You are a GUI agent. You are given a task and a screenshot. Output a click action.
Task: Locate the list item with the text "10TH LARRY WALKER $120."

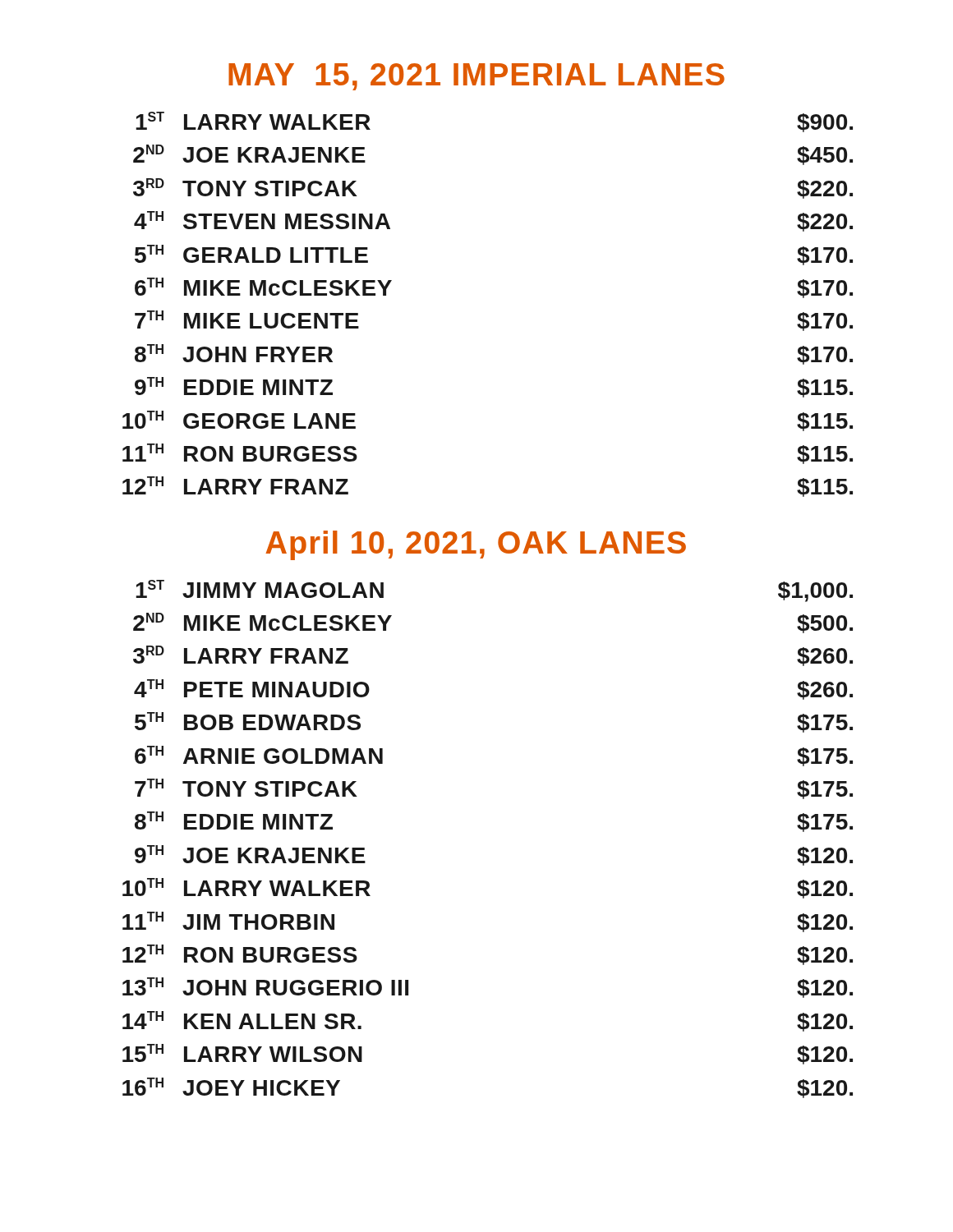point(246,887)
